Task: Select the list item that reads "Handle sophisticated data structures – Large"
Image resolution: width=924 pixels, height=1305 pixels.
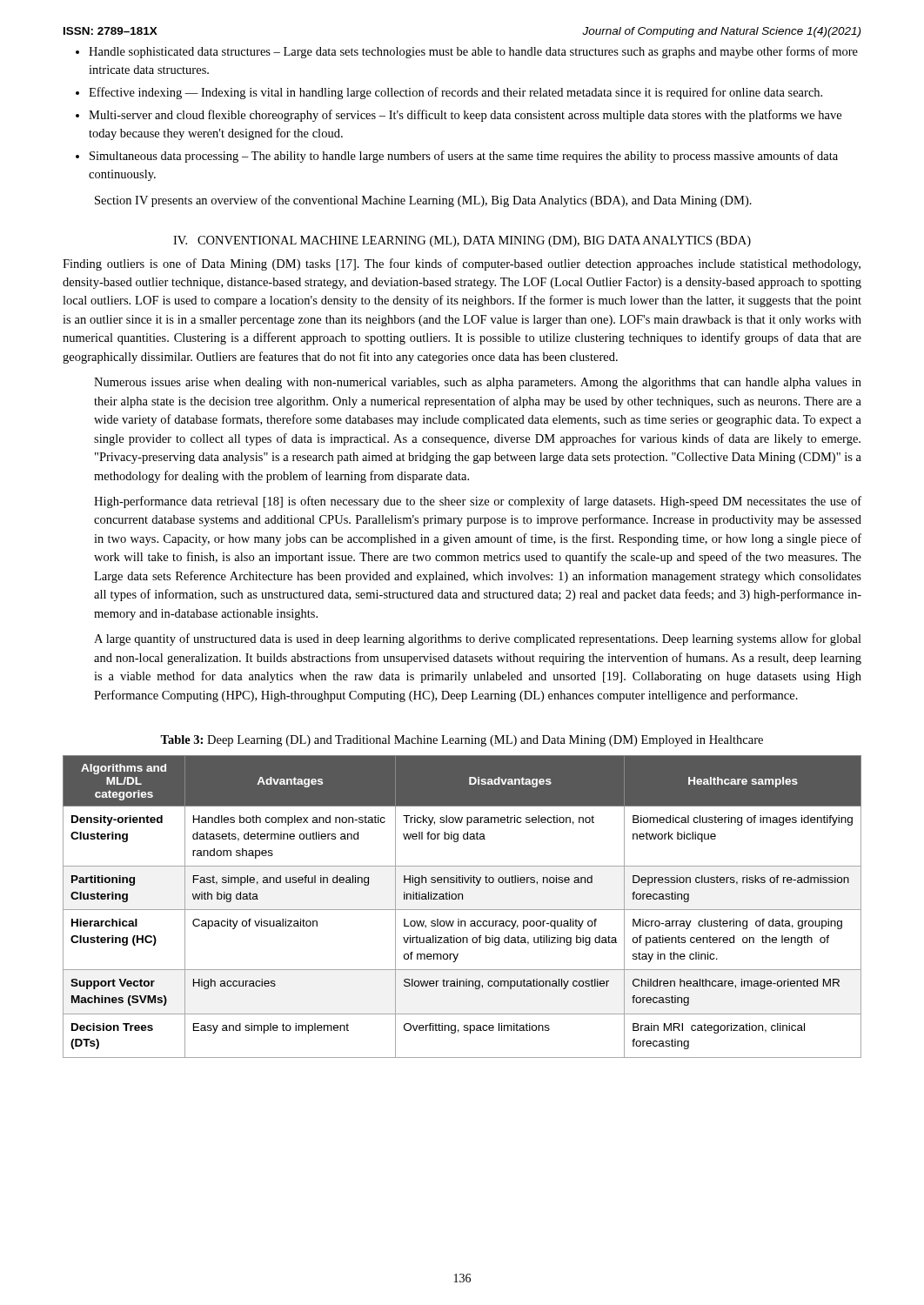Action: click(x=473, y=60)
